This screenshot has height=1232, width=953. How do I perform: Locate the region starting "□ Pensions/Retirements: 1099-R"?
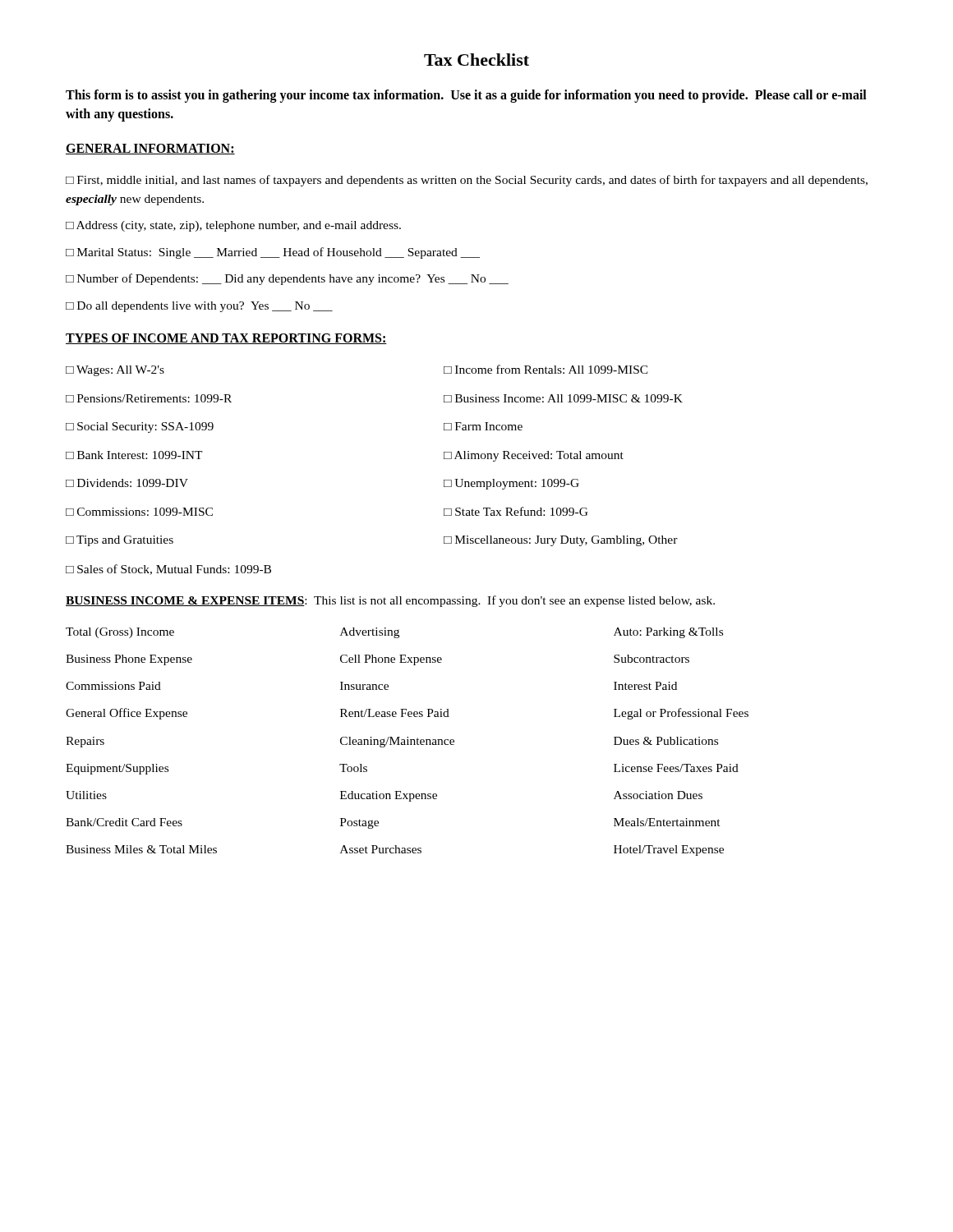pos(149,398)
